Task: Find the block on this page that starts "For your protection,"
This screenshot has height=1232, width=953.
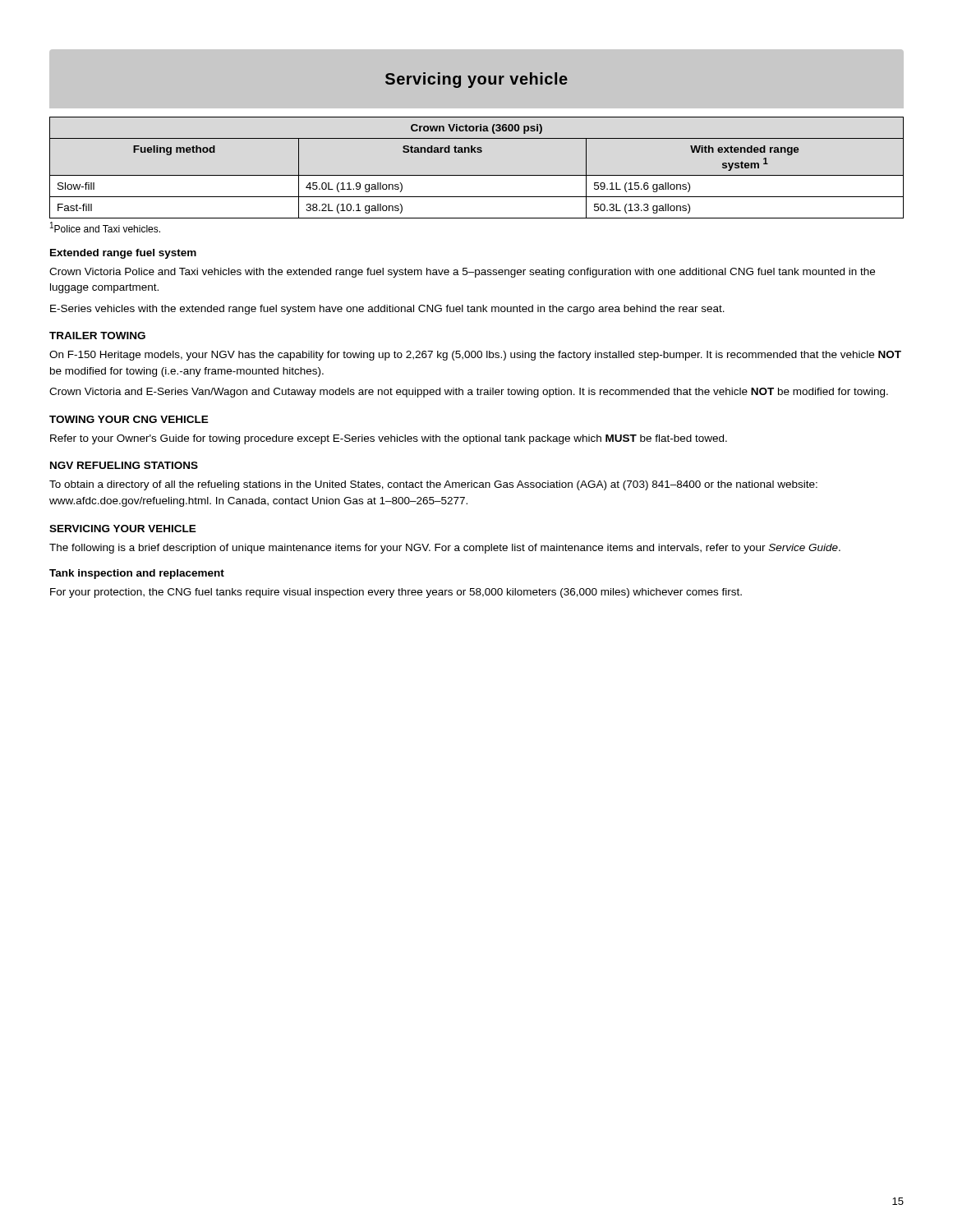Action: [x=396, y=592]
